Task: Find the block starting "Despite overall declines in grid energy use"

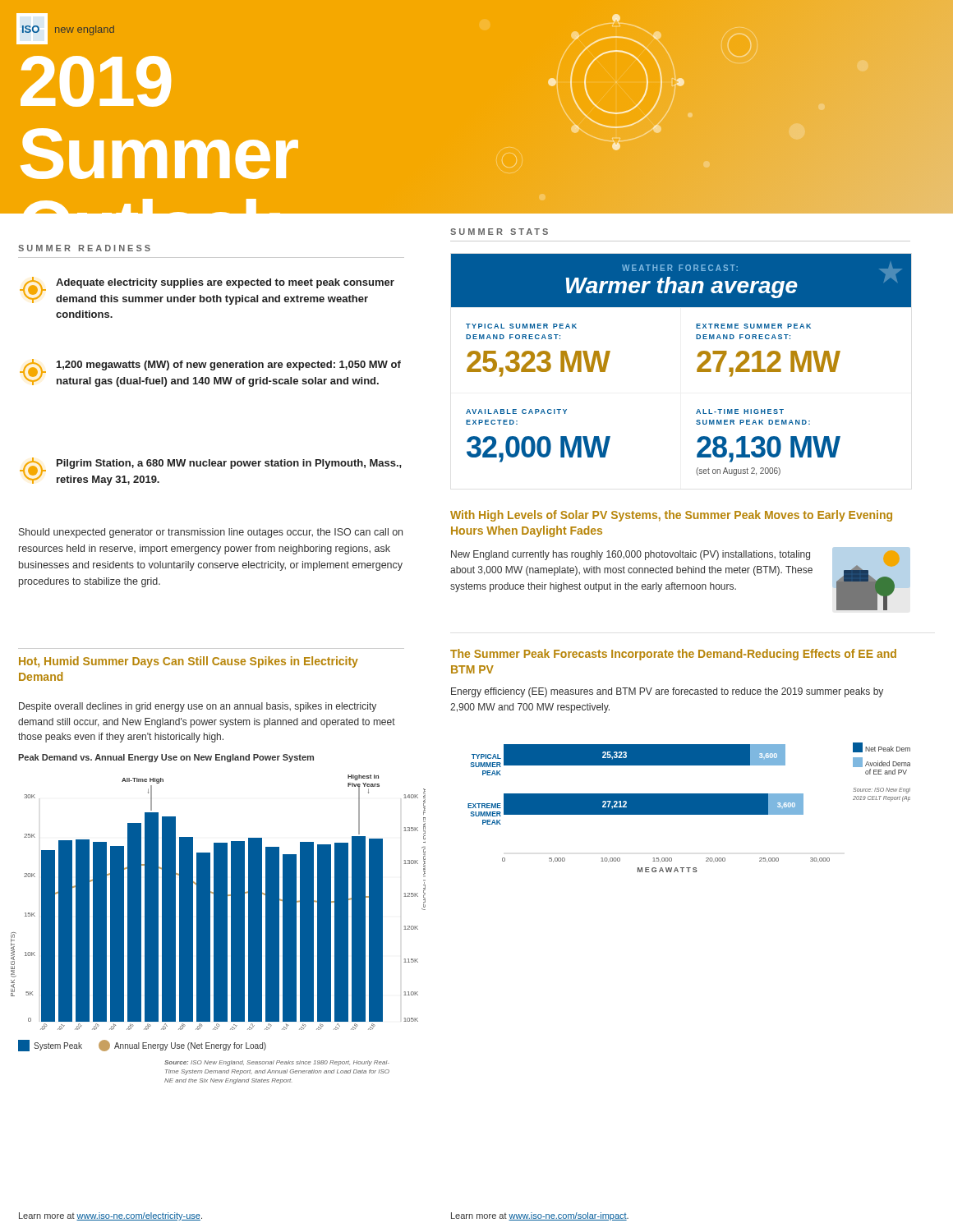Action: (x=206, y=722)
